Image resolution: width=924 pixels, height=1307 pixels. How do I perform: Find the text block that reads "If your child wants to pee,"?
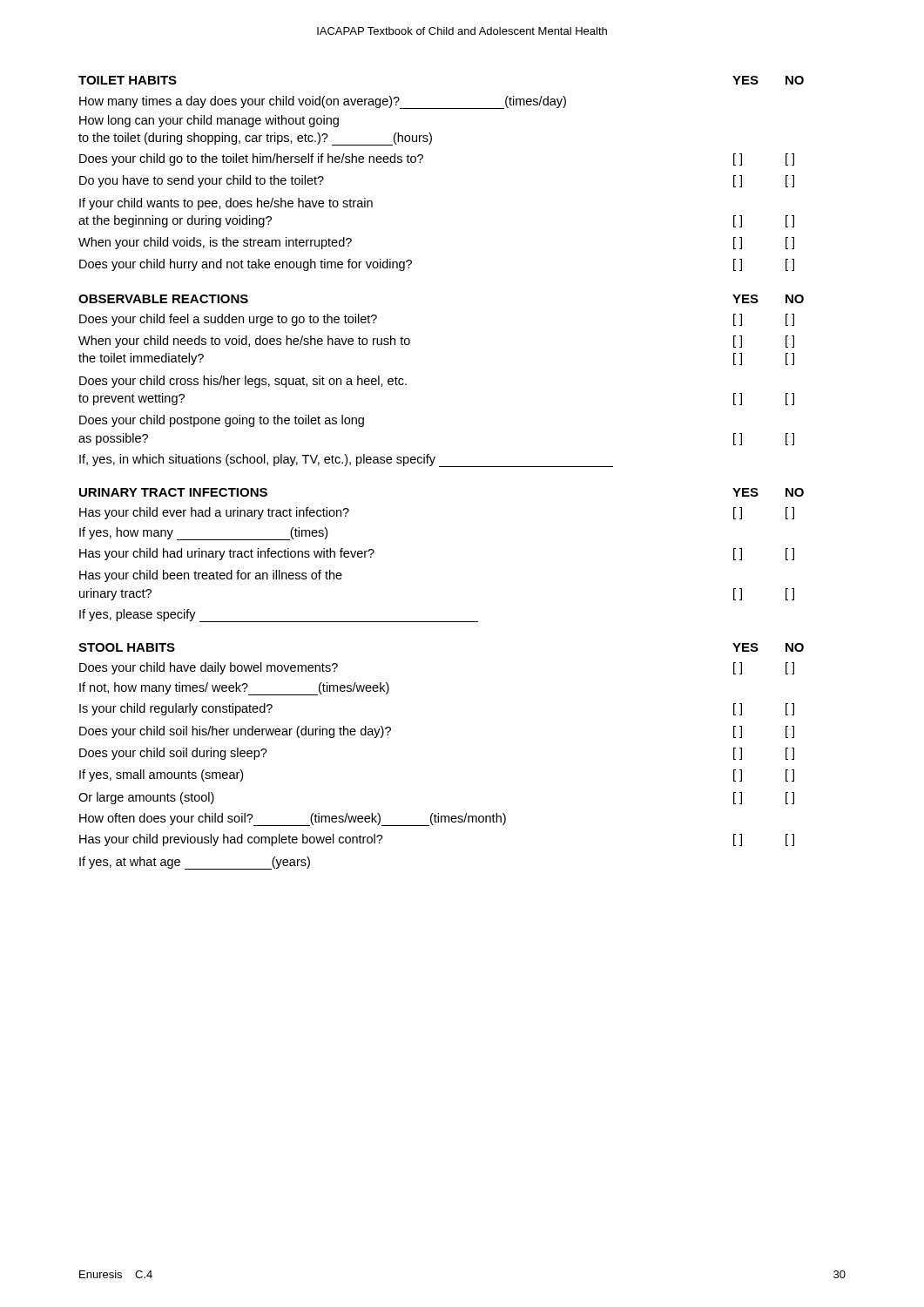click(226, 204)
